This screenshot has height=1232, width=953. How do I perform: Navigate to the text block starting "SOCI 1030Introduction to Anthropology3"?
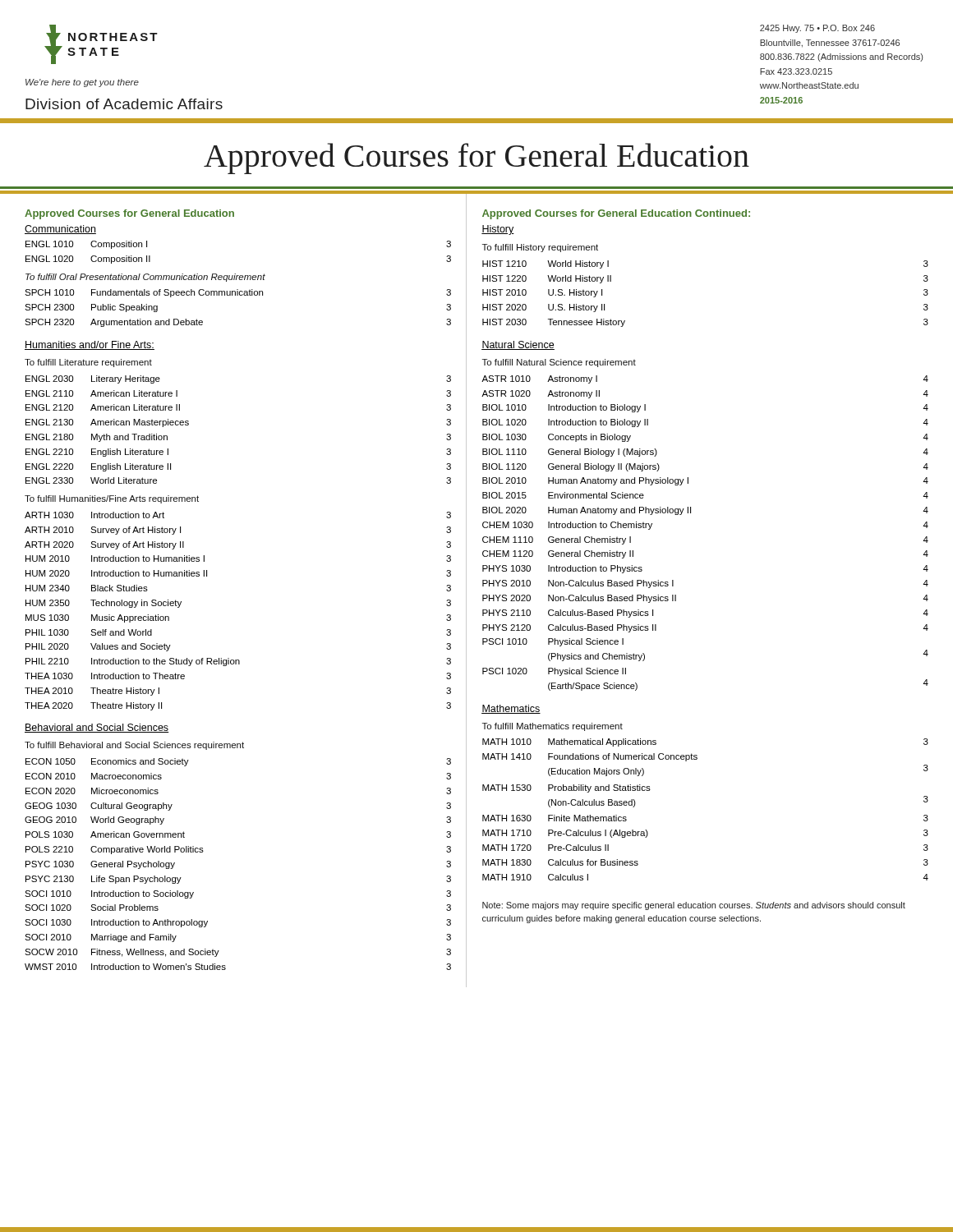point(46,923)
